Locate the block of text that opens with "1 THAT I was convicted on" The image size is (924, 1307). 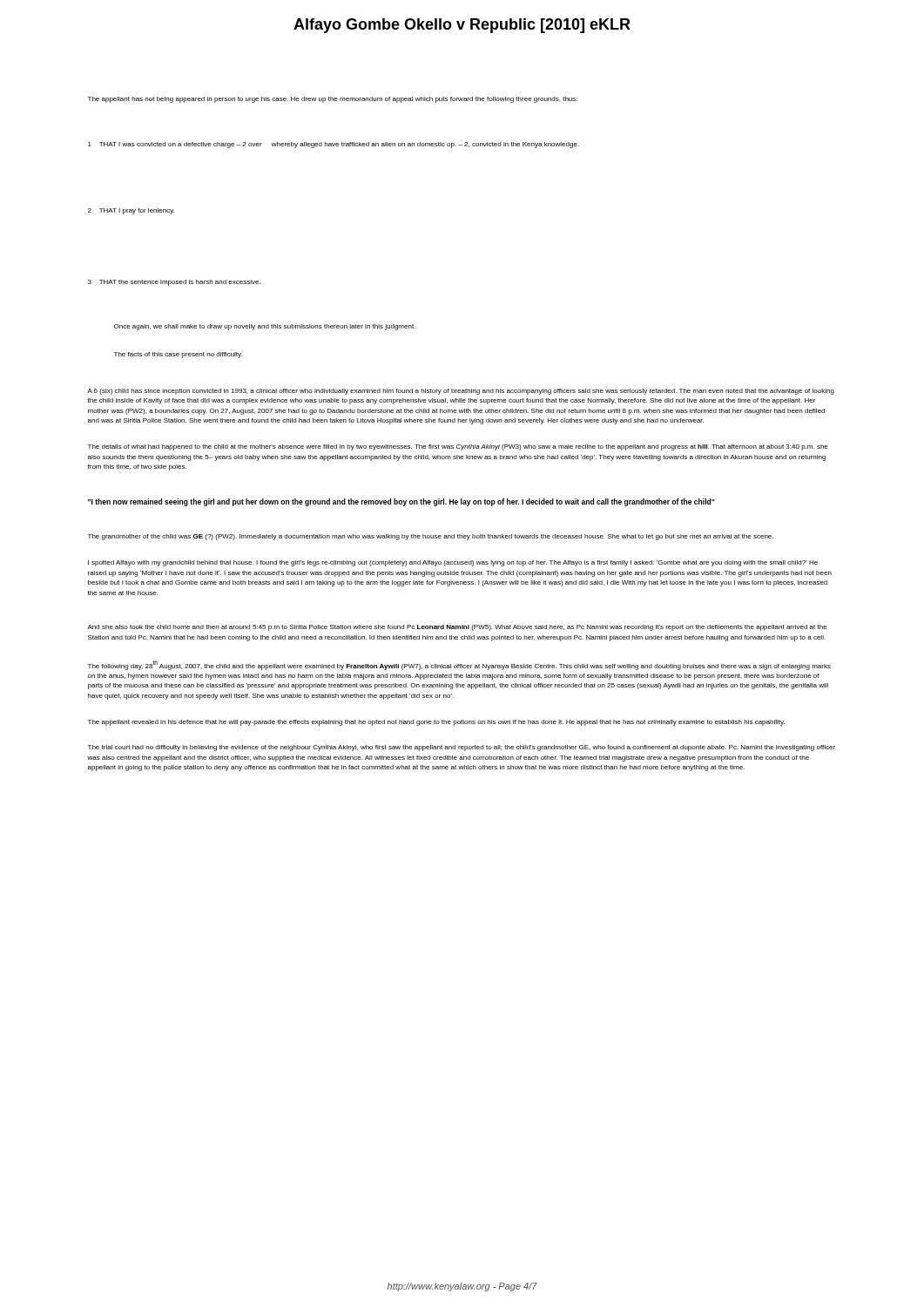pyautogui.click(x=333, y=144)
